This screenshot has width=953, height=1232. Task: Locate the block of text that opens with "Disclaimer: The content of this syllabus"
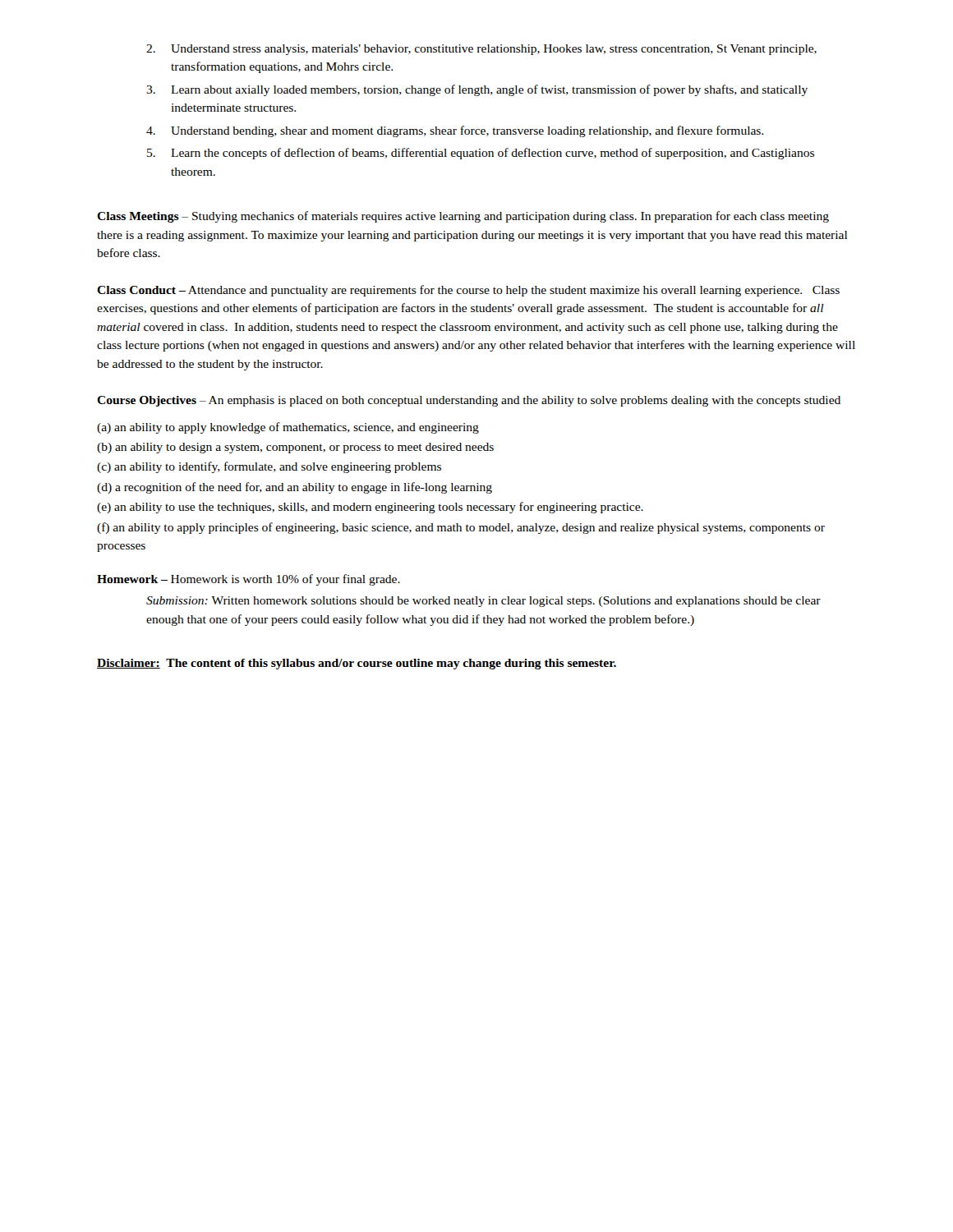point(476,663)
